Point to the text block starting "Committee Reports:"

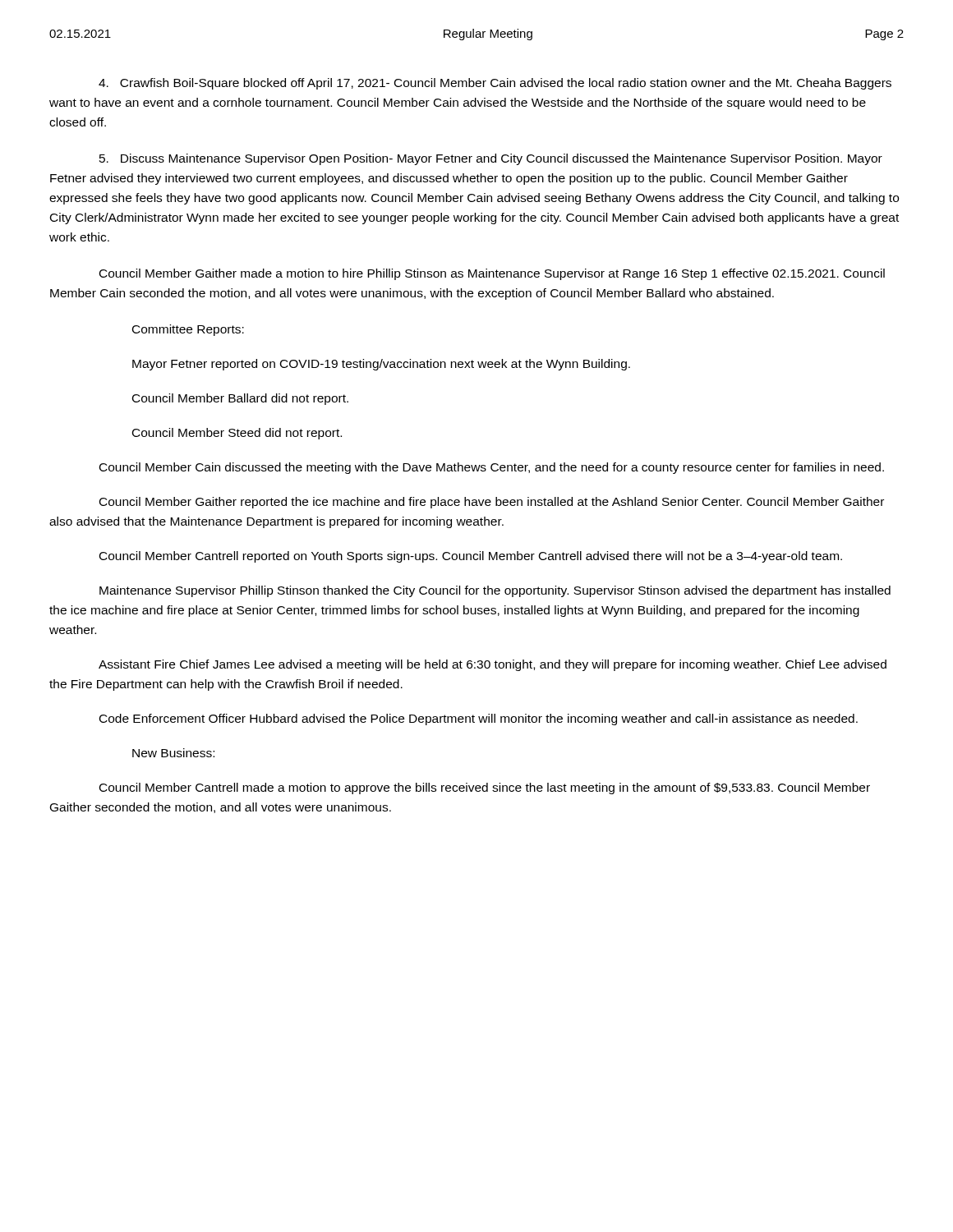(x=188, y=329)
